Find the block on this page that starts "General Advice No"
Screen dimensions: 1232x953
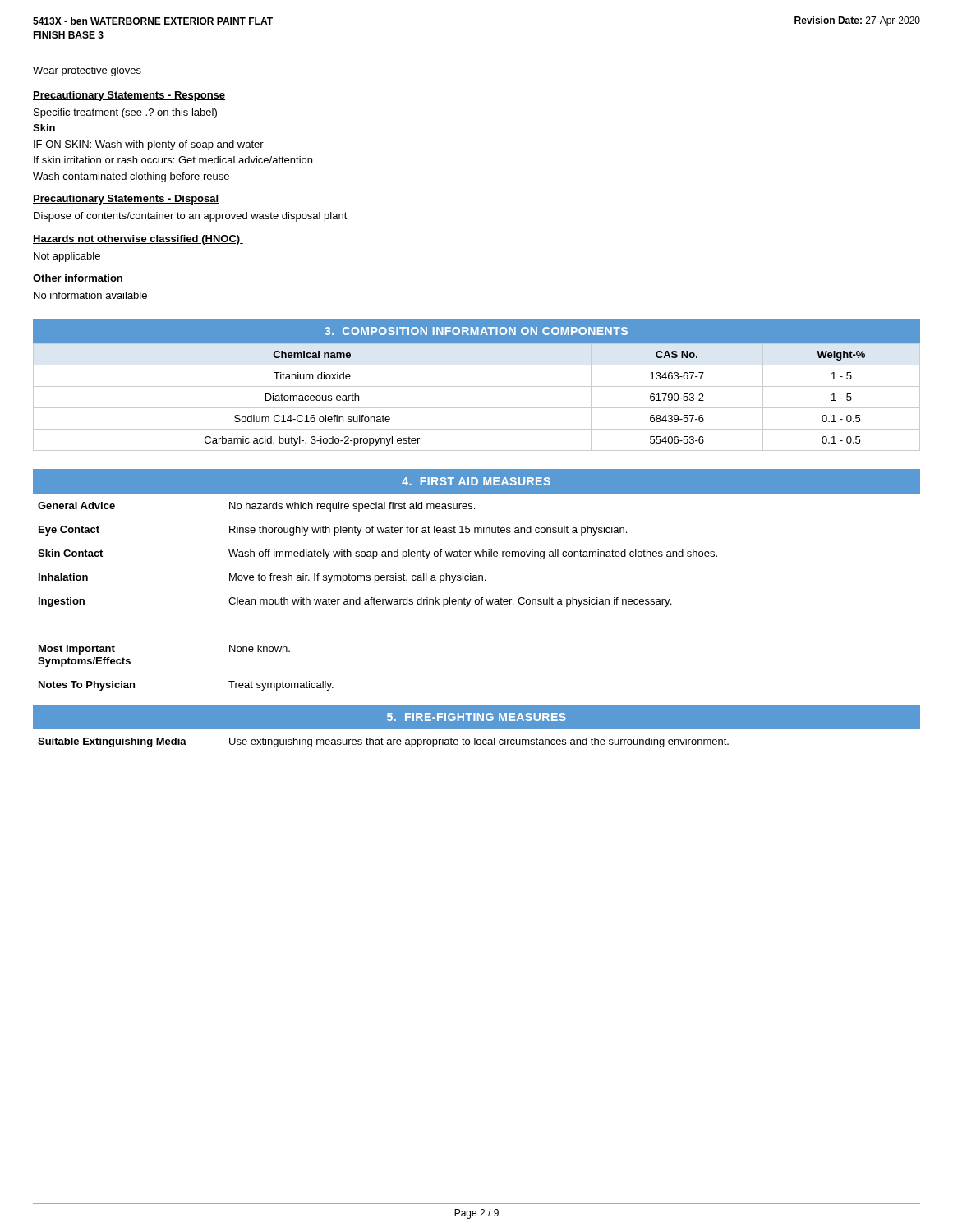coord(476,595)
